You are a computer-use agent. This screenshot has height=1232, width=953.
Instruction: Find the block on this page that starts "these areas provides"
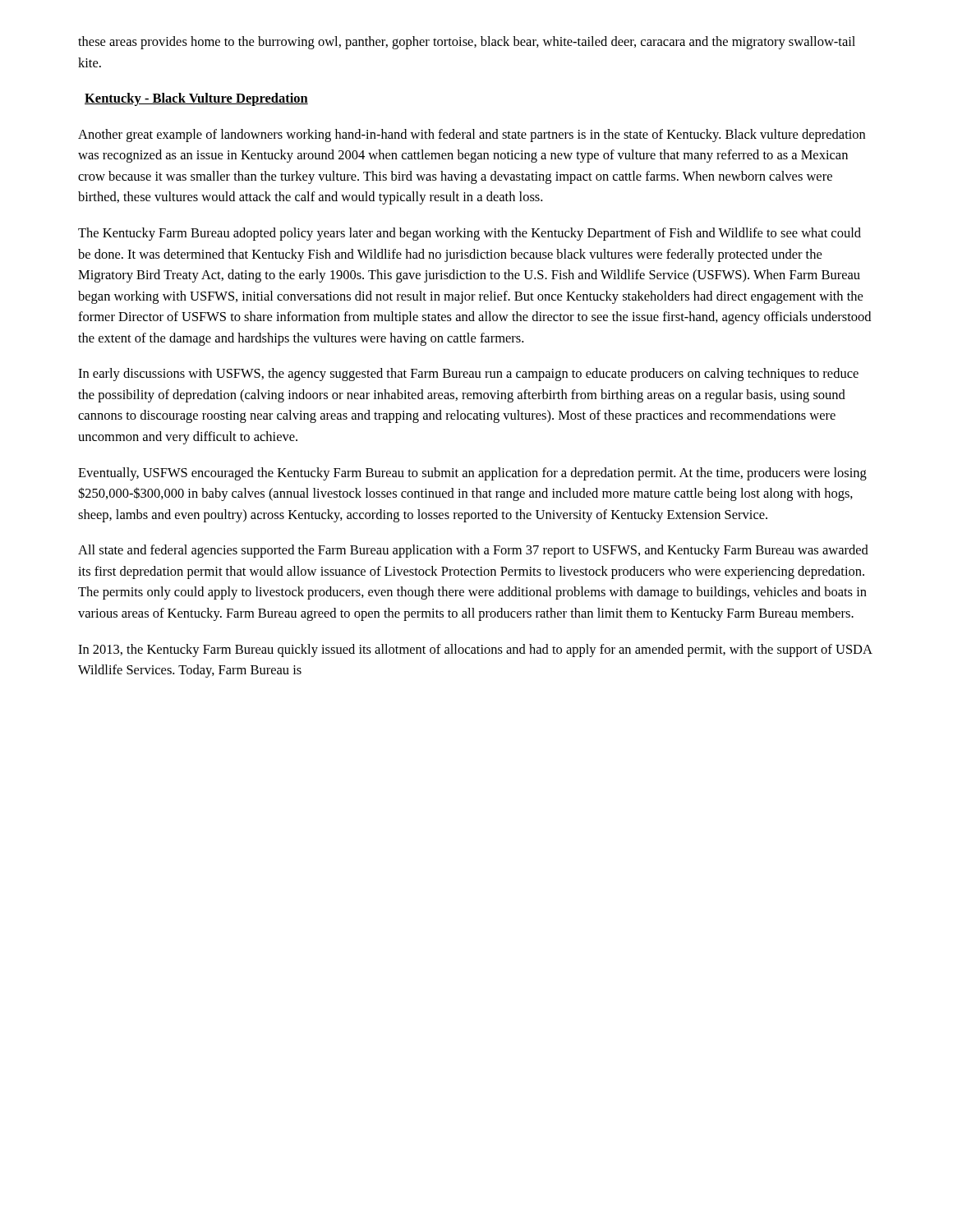click(x=467, y=52)
